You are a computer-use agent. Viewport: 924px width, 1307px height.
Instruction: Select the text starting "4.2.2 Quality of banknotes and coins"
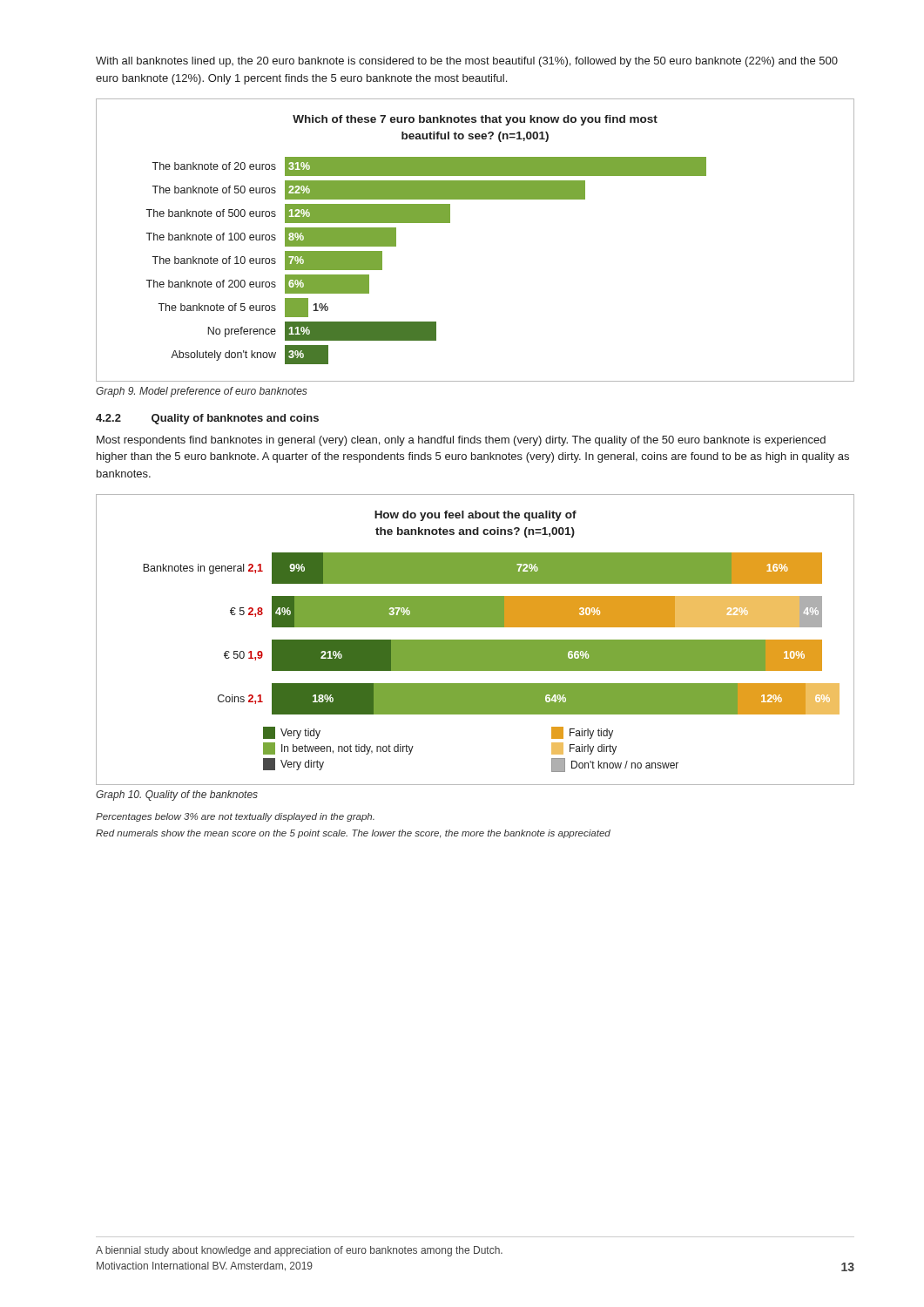point(207,418)
